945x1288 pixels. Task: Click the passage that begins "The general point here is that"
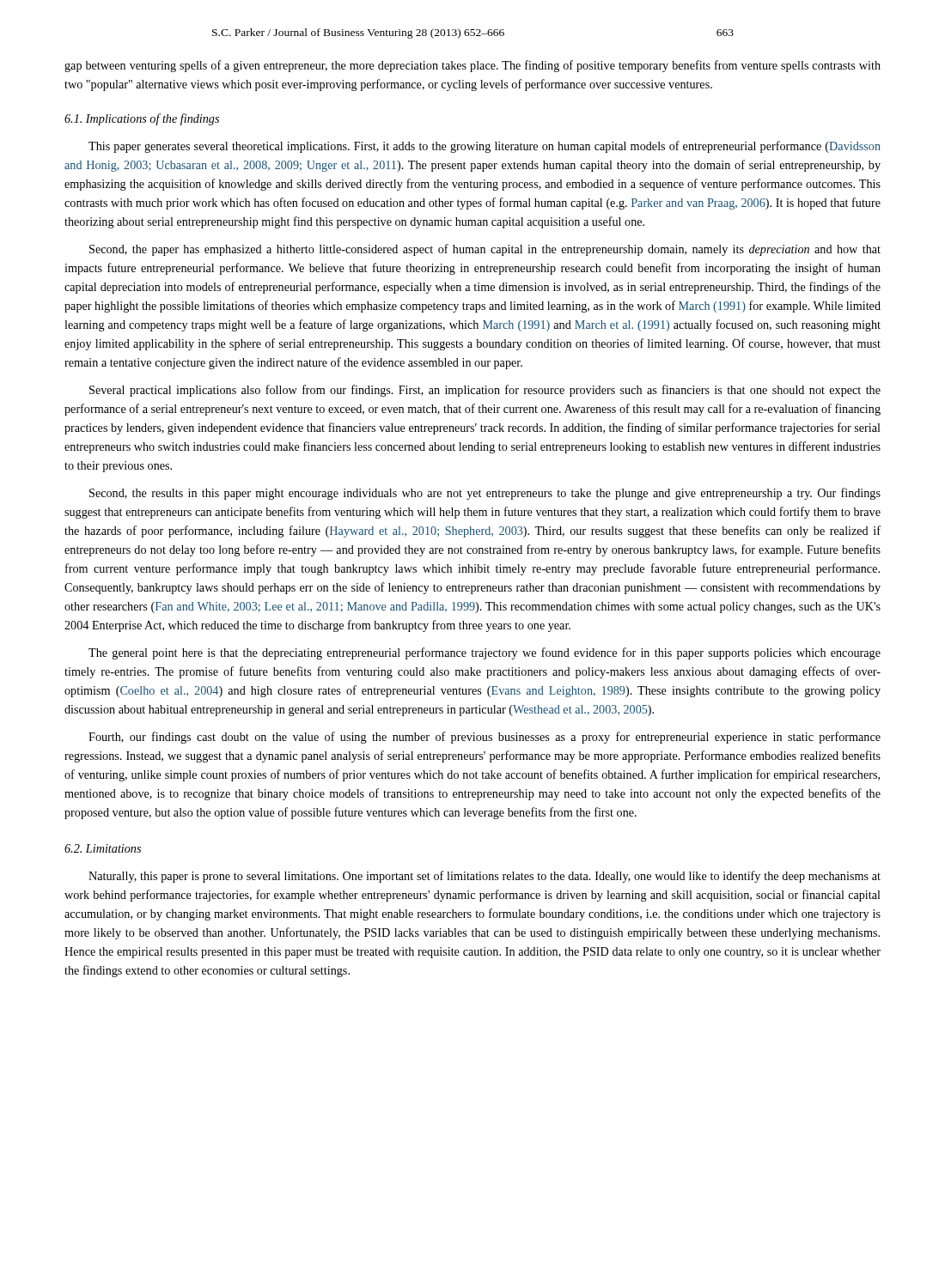(x=472, y=681)
